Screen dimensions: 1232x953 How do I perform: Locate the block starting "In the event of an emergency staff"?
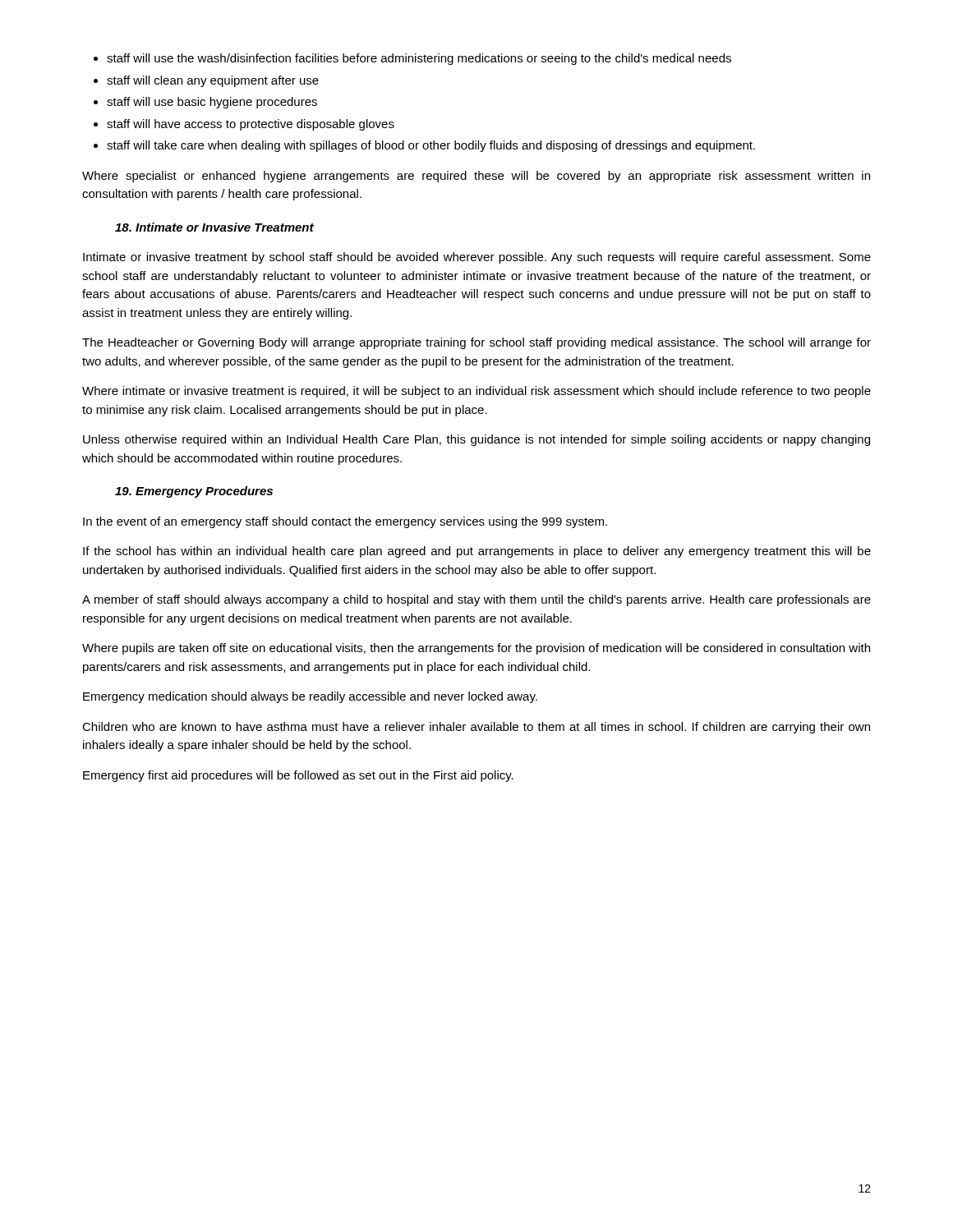(x=476, y=521)
